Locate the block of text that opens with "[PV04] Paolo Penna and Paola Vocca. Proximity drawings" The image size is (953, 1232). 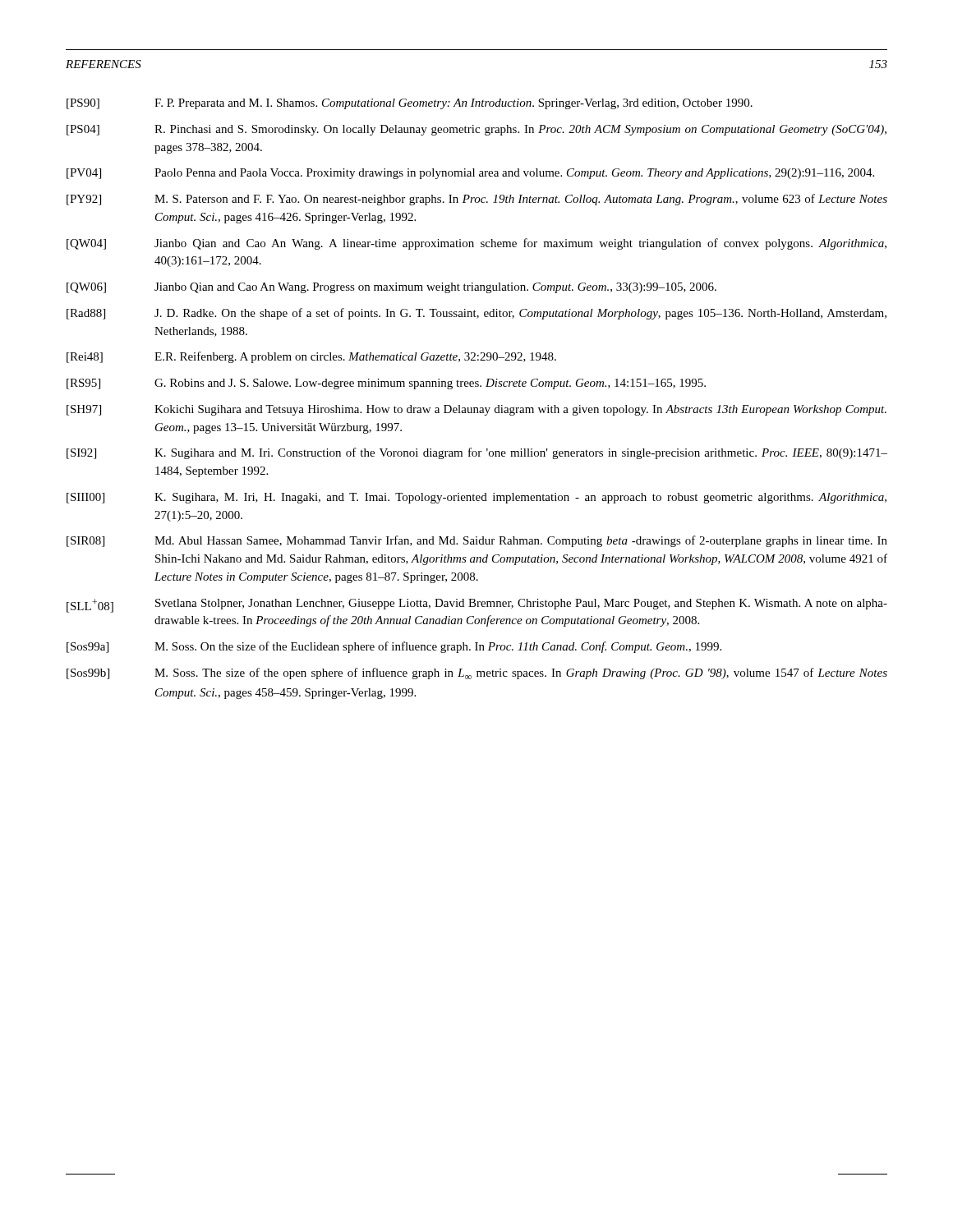point(476,173)
